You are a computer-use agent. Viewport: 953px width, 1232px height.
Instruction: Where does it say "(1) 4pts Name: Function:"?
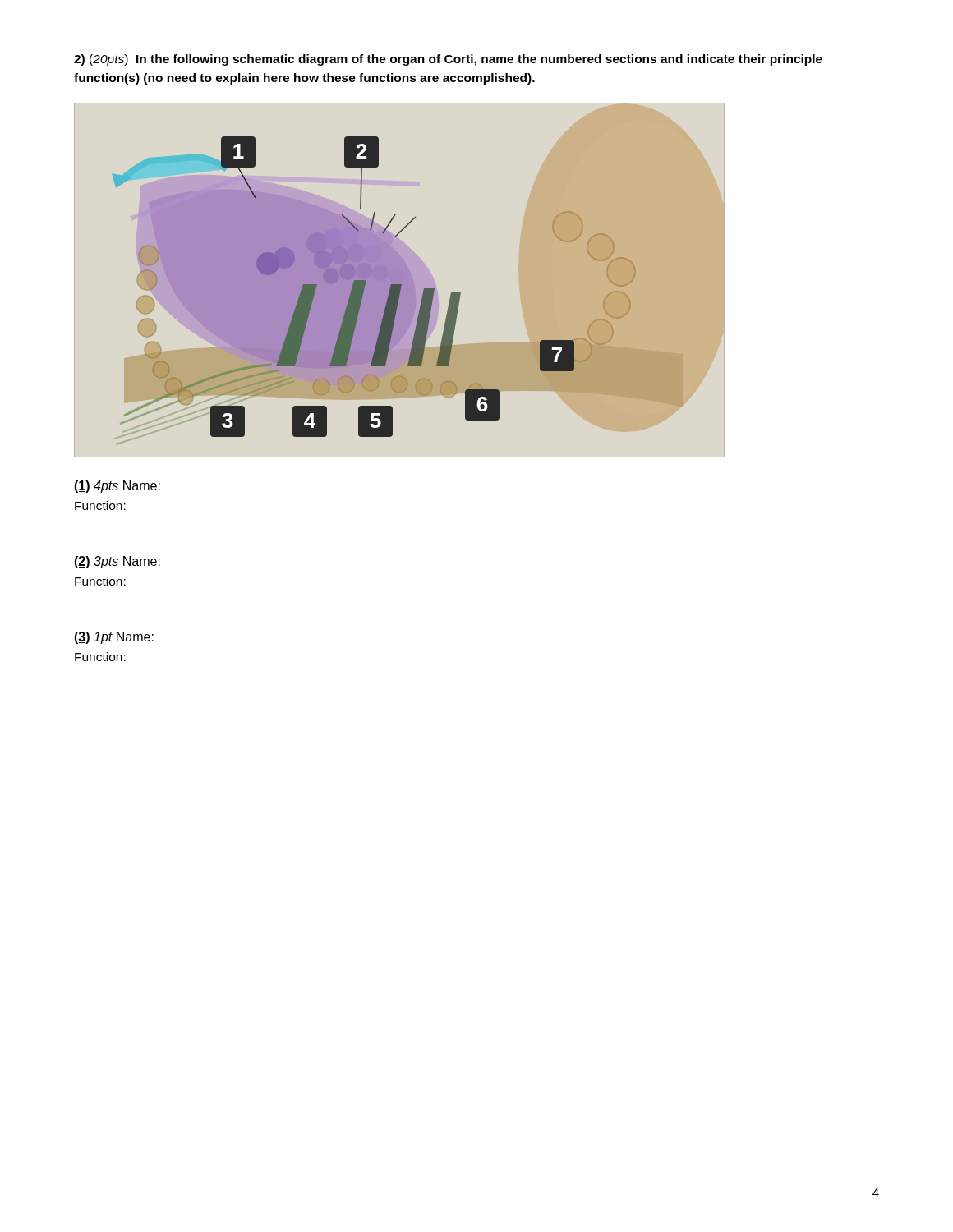tap(117, 487)
